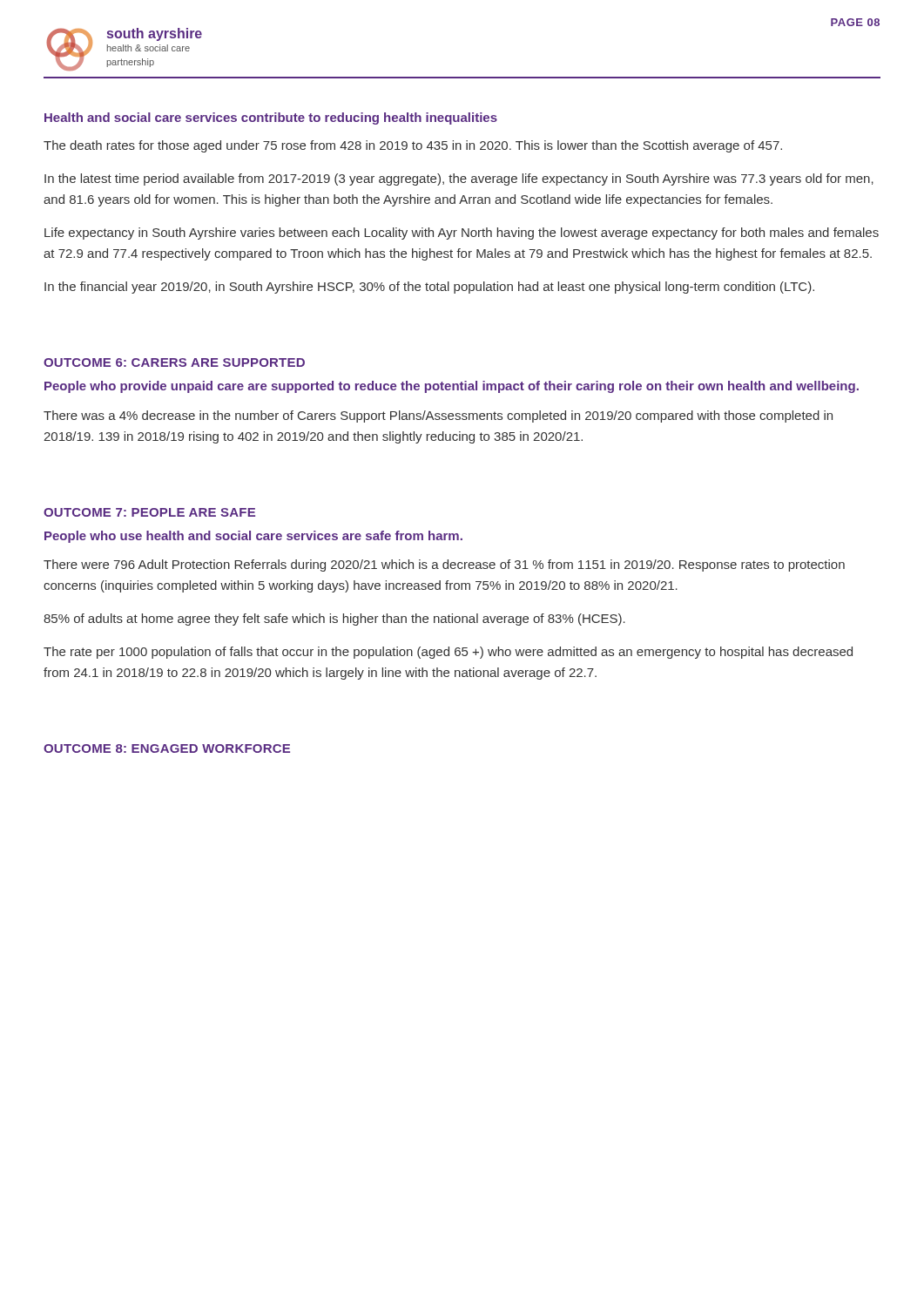924x1307 pixels.
Task: Locate the block starting "85% of adults at home agree they felt"
Action: tap(335, 618)
